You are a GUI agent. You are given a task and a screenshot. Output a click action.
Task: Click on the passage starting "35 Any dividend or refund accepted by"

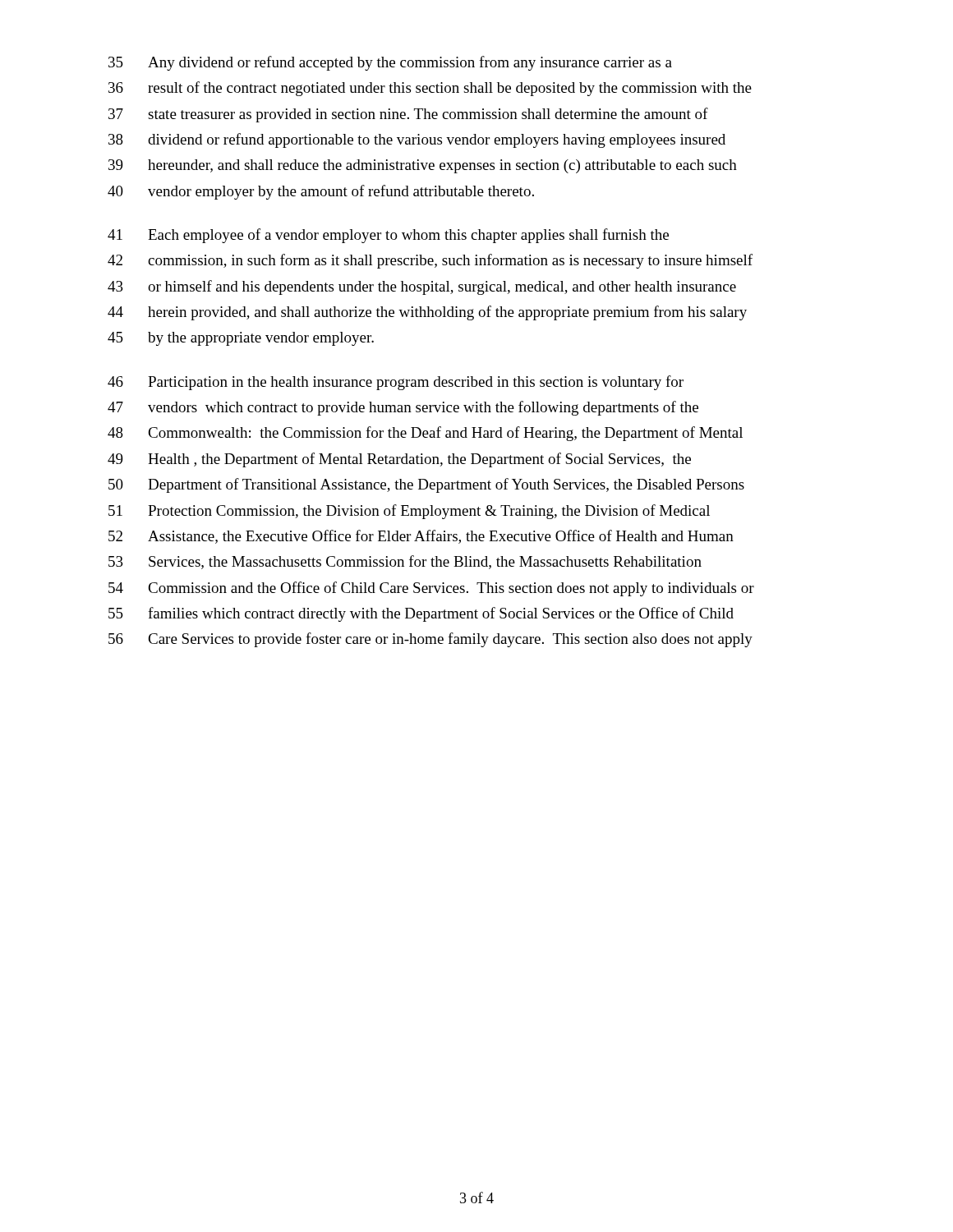point(476,127)
